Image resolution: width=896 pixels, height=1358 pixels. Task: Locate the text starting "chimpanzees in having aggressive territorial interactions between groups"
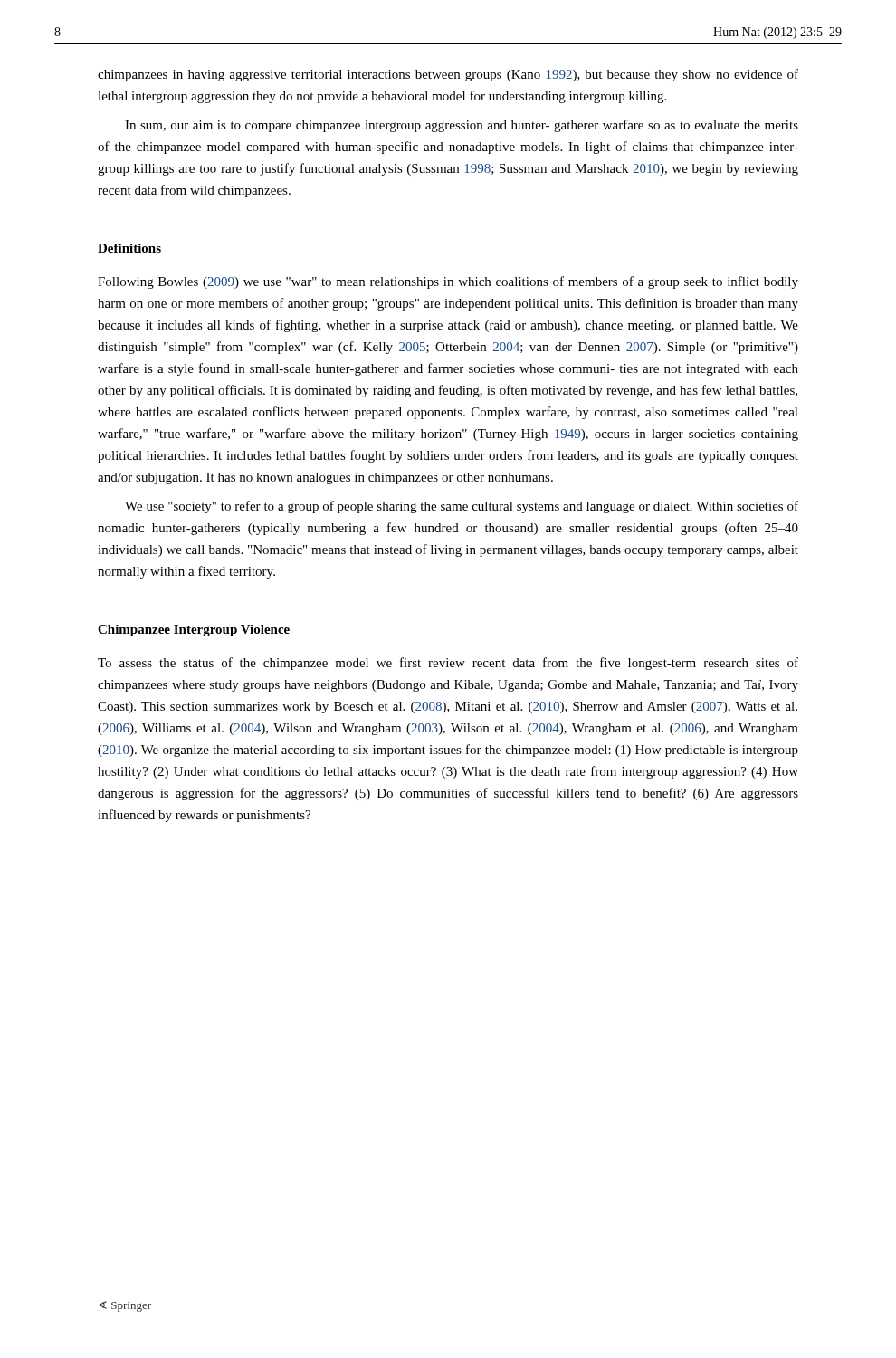(448, 132)
